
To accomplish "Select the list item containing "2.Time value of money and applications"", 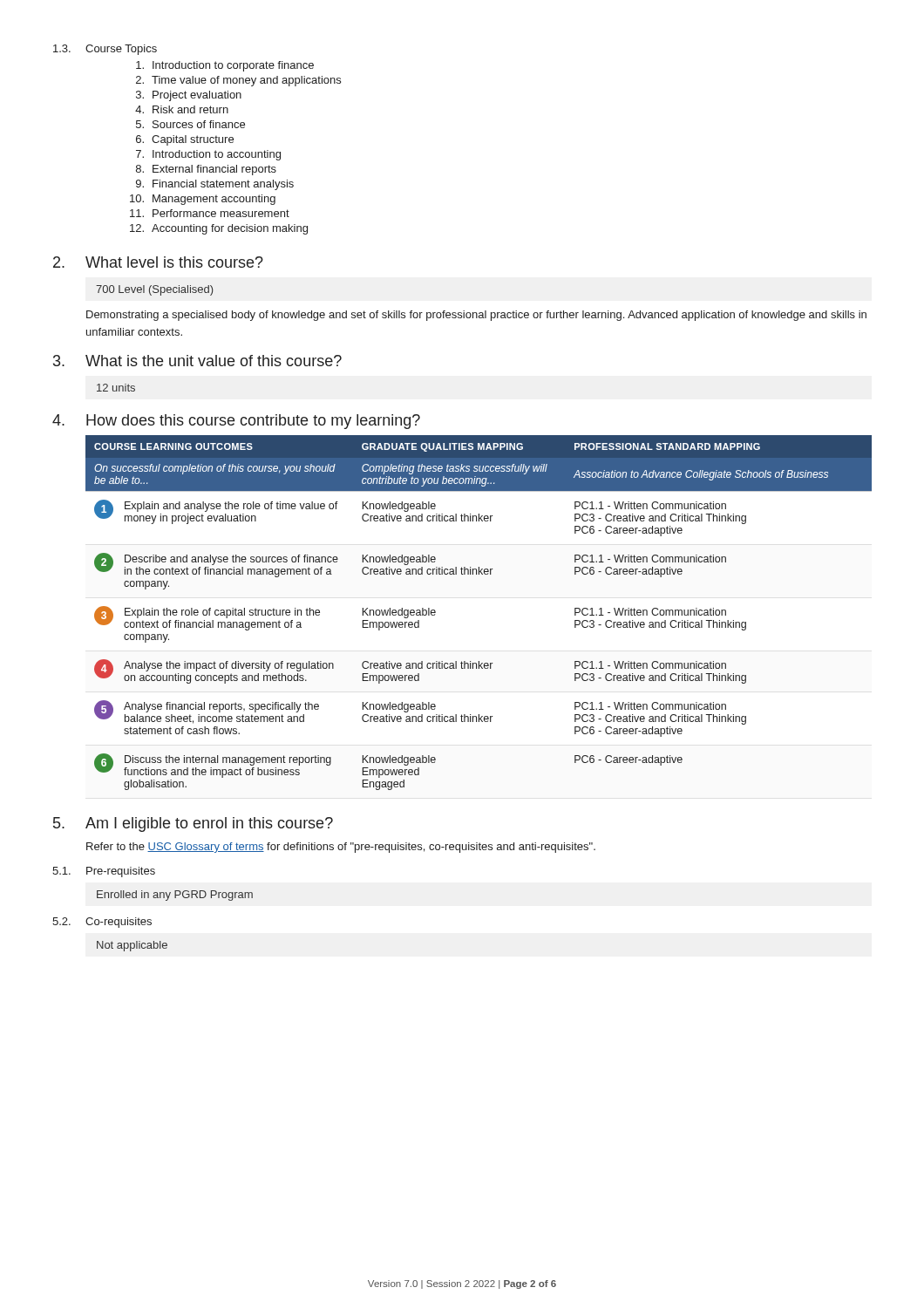I will 230,80.
